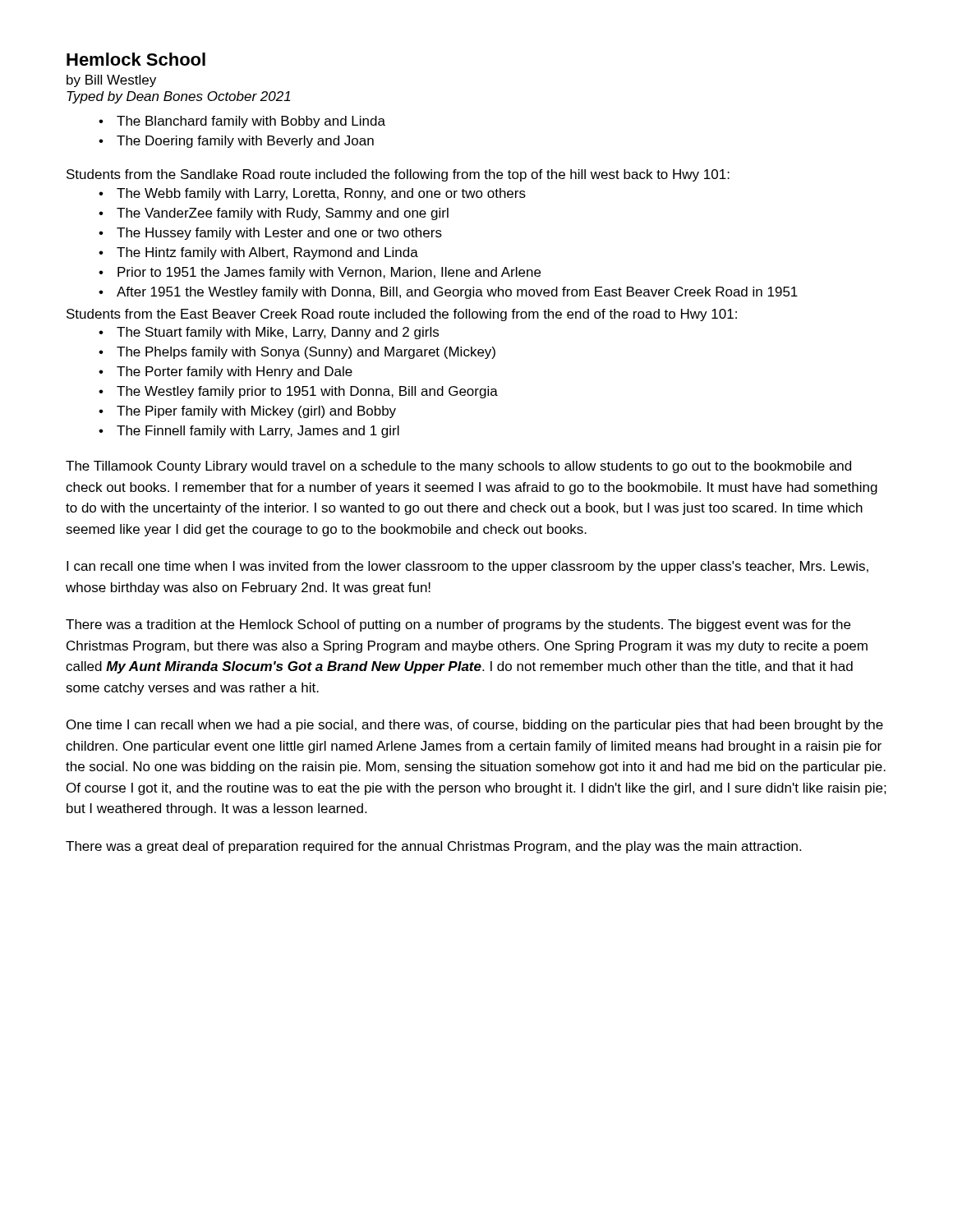Point to the block beginning "The Tillamook County Library would travel on"
The width and height of the screenshot is (953, 1232).
(472, 498)
